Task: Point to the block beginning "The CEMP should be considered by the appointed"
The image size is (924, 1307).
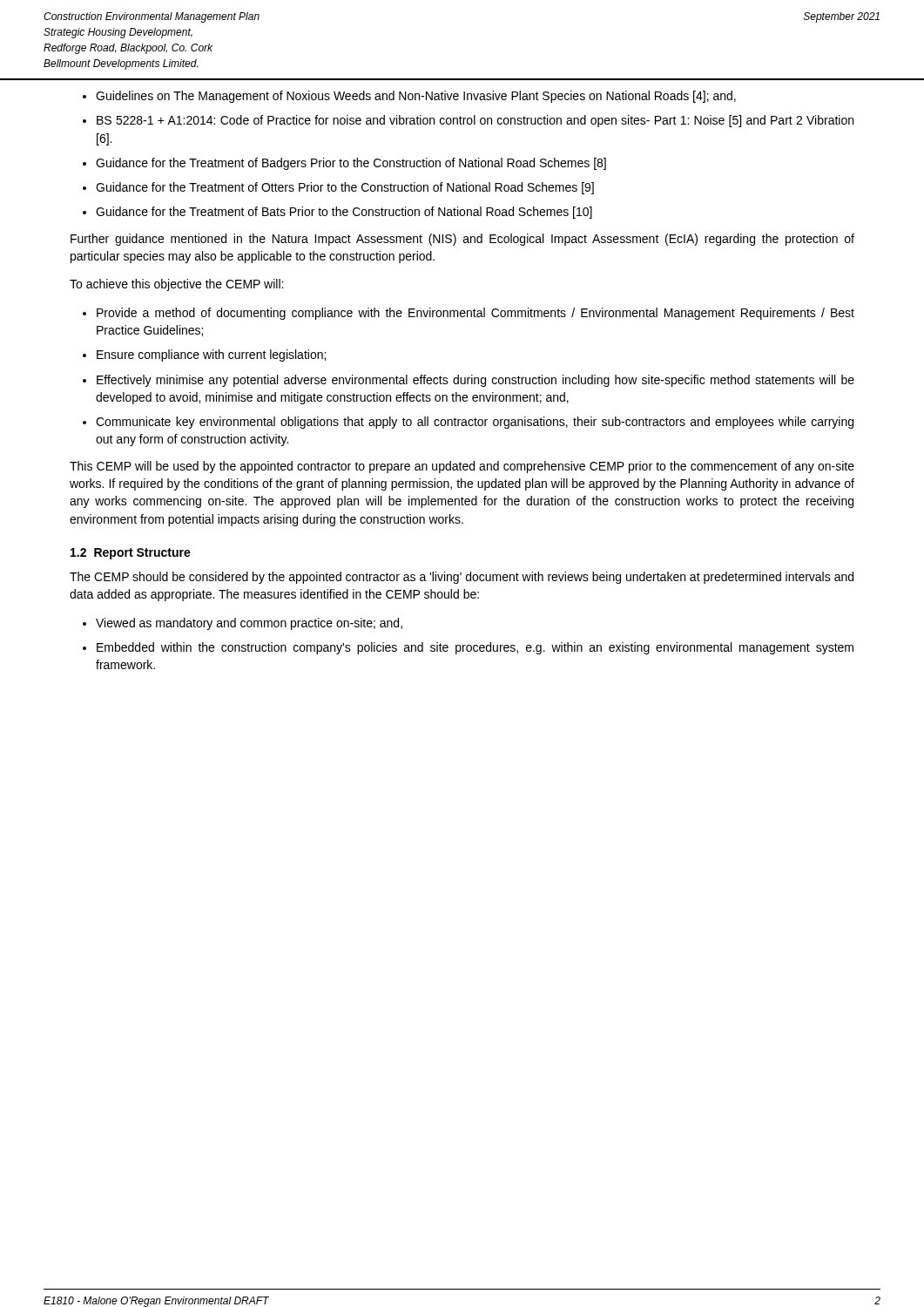Action: click(x=462, y=586)
